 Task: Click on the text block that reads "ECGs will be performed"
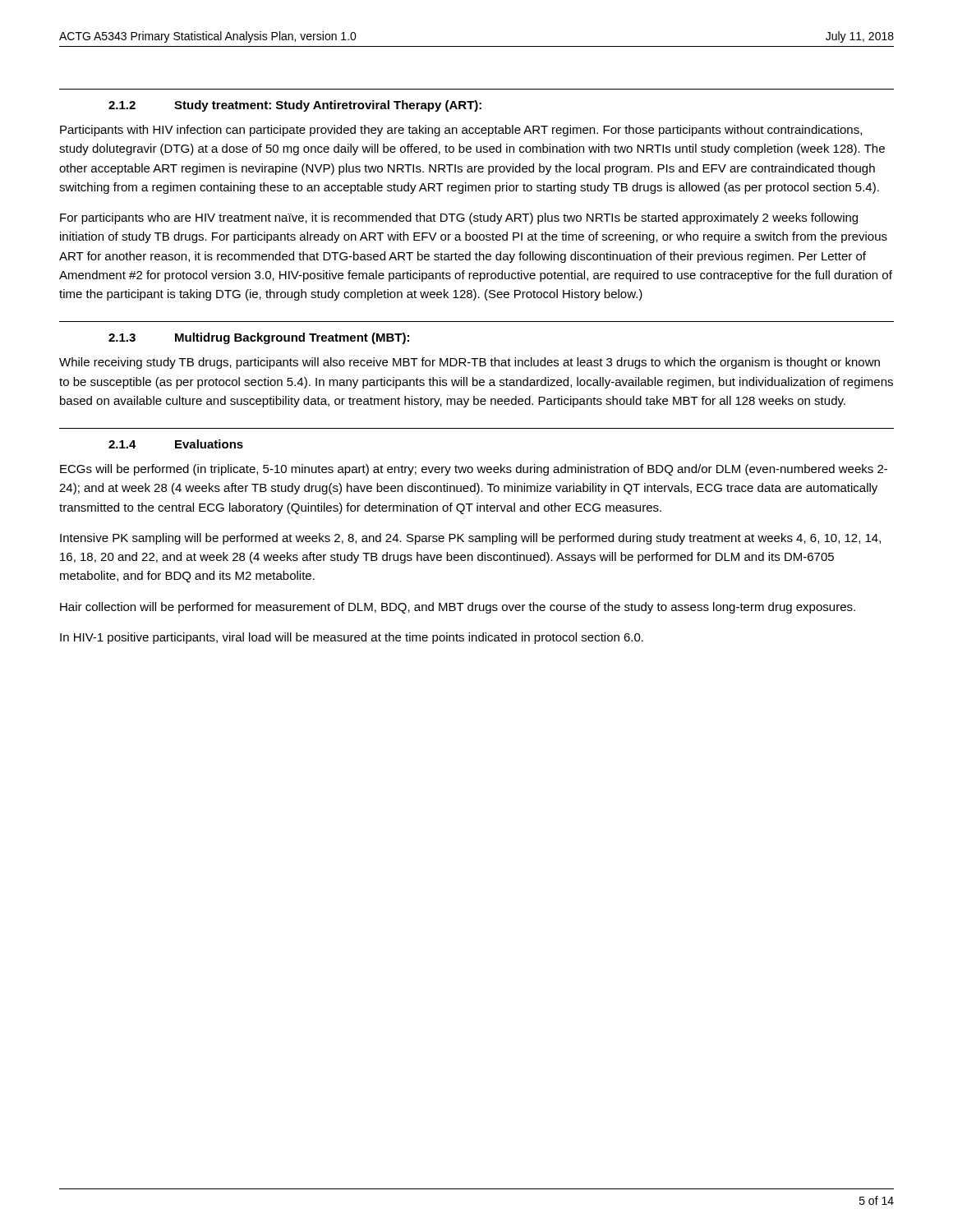[474, 488]
